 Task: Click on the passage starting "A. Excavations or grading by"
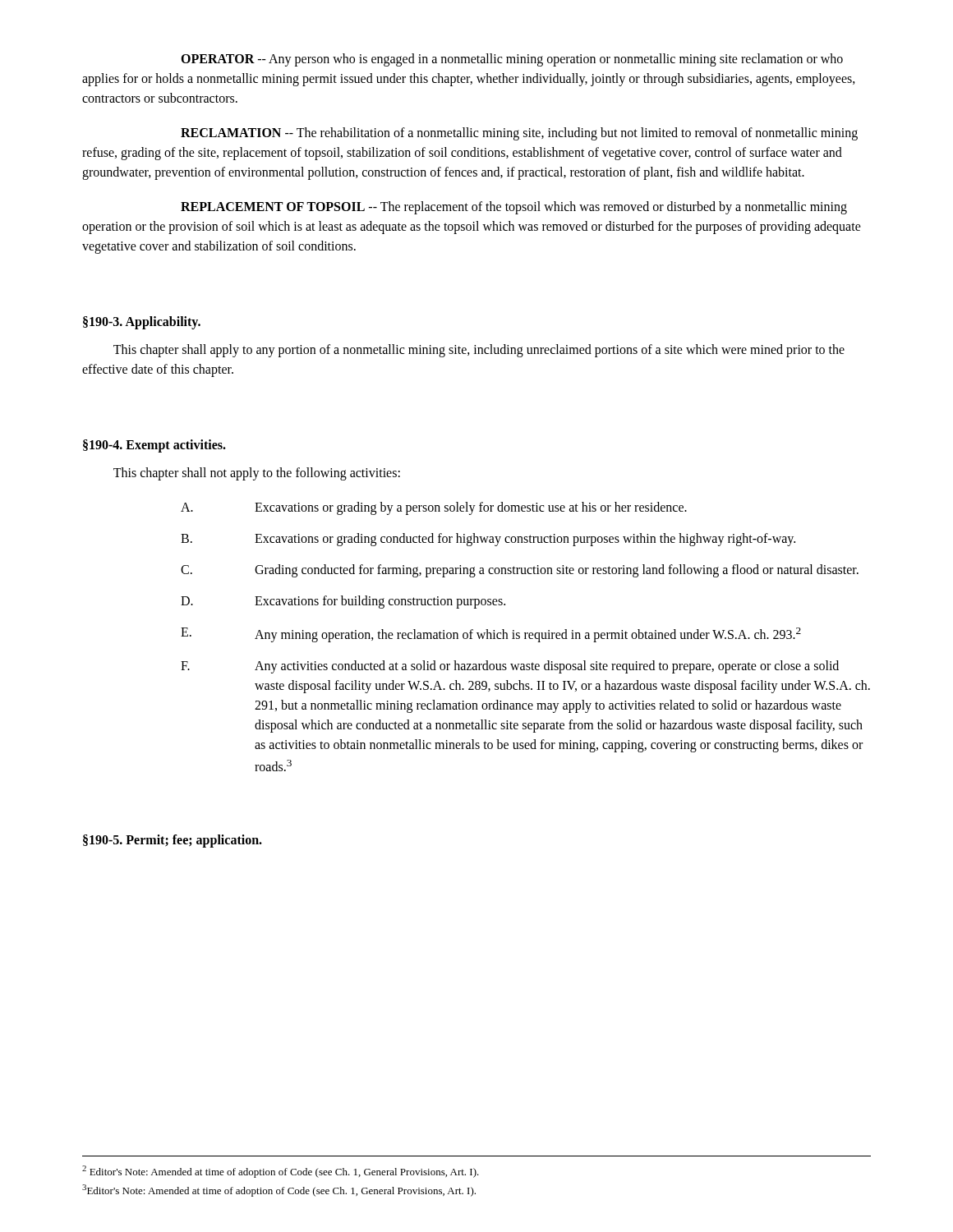(x=476, y=508)
